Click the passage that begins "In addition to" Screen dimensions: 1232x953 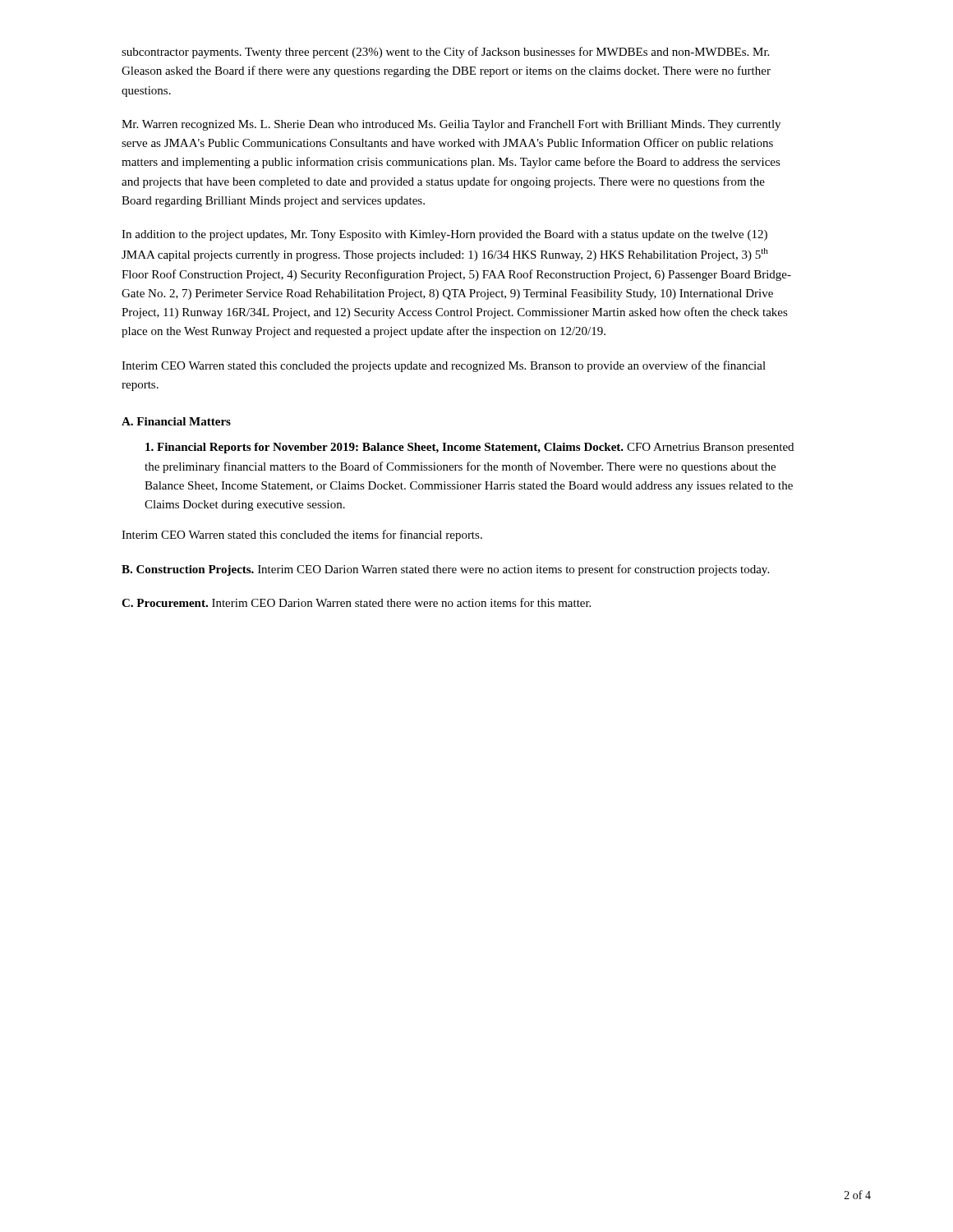456,283
